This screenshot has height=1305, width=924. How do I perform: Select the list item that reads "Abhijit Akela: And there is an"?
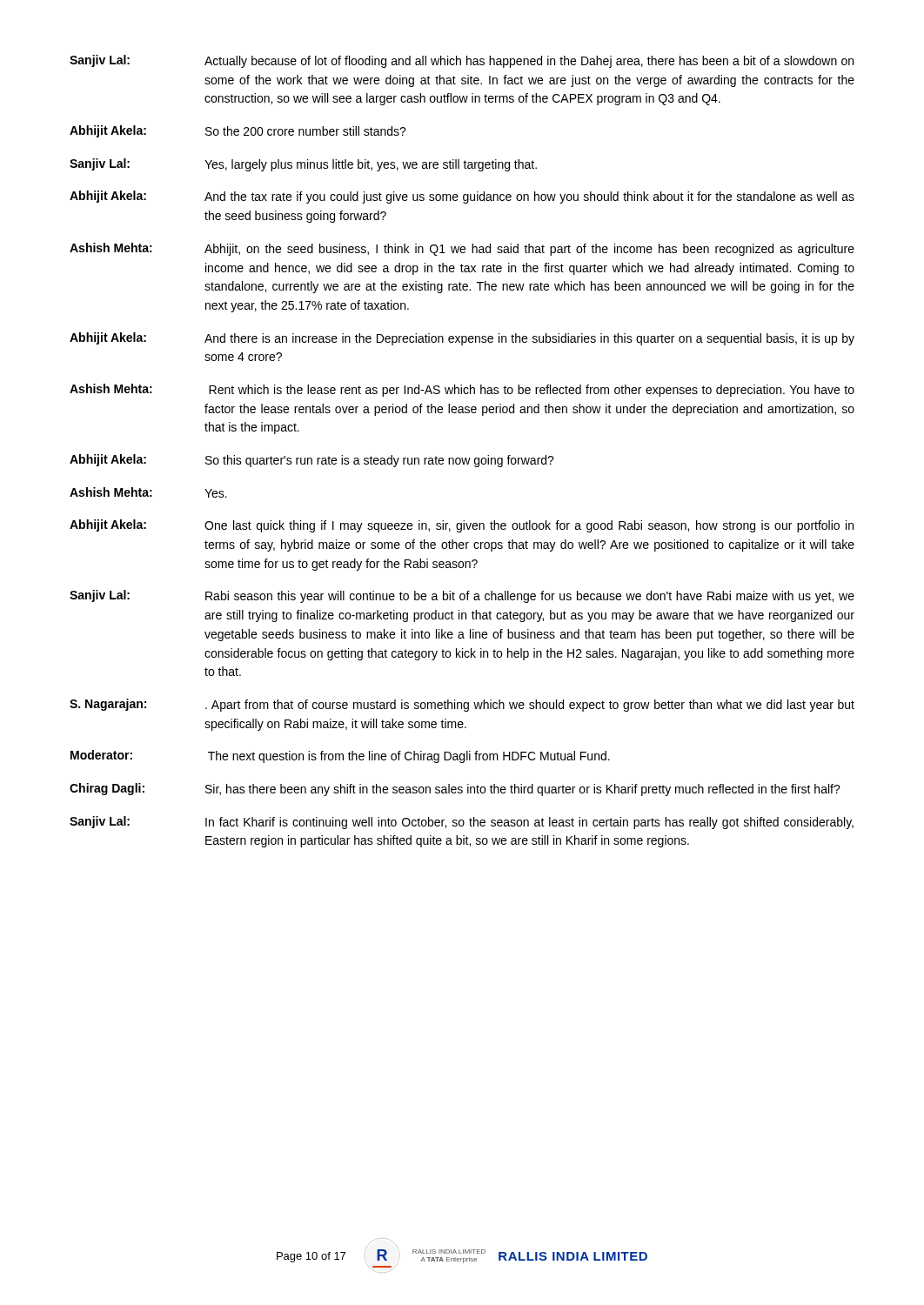(x=462, y=348)
